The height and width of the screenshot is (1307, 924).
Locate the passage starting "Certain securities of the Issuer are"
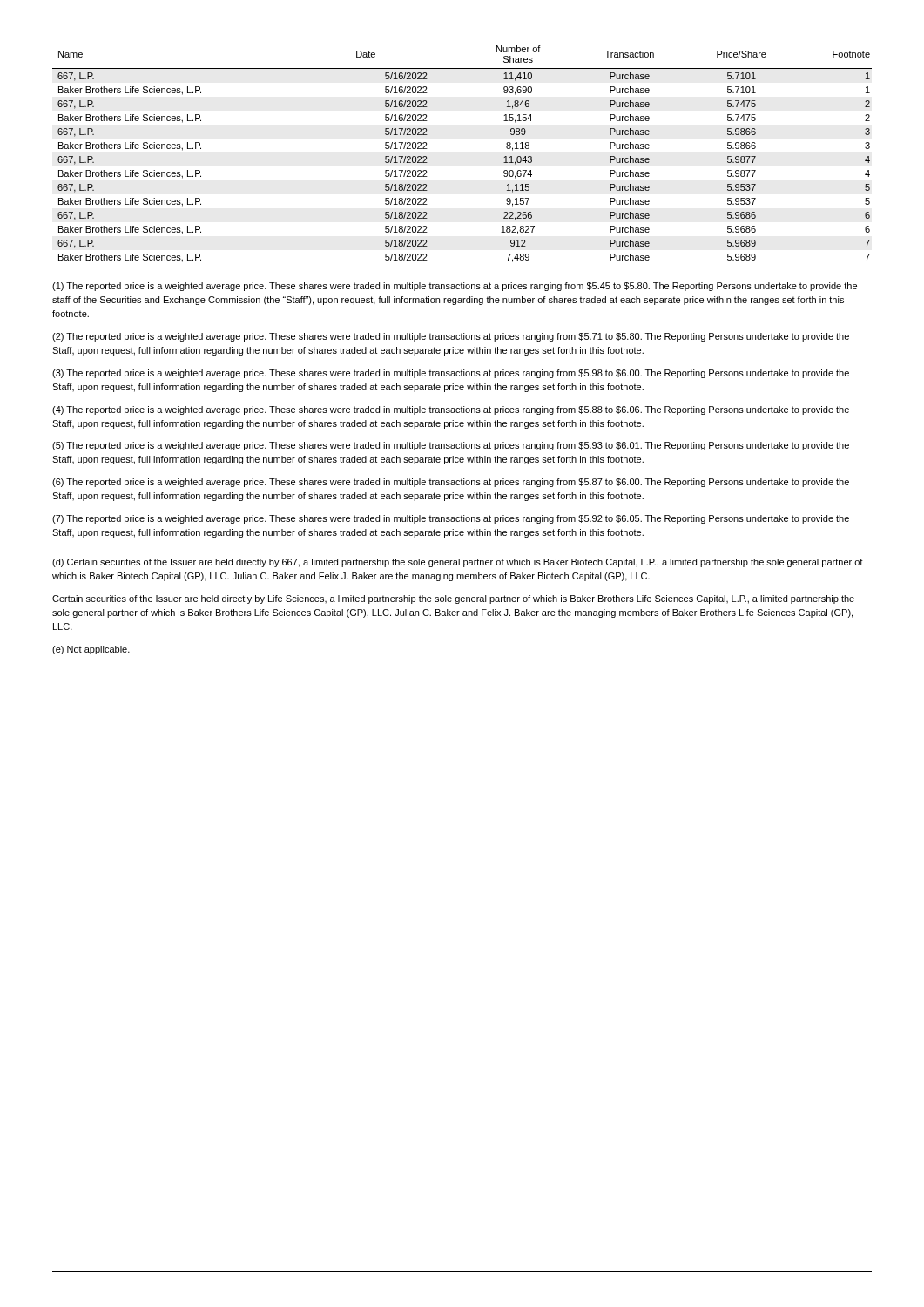pyautogui.click(x=453, y=612)
